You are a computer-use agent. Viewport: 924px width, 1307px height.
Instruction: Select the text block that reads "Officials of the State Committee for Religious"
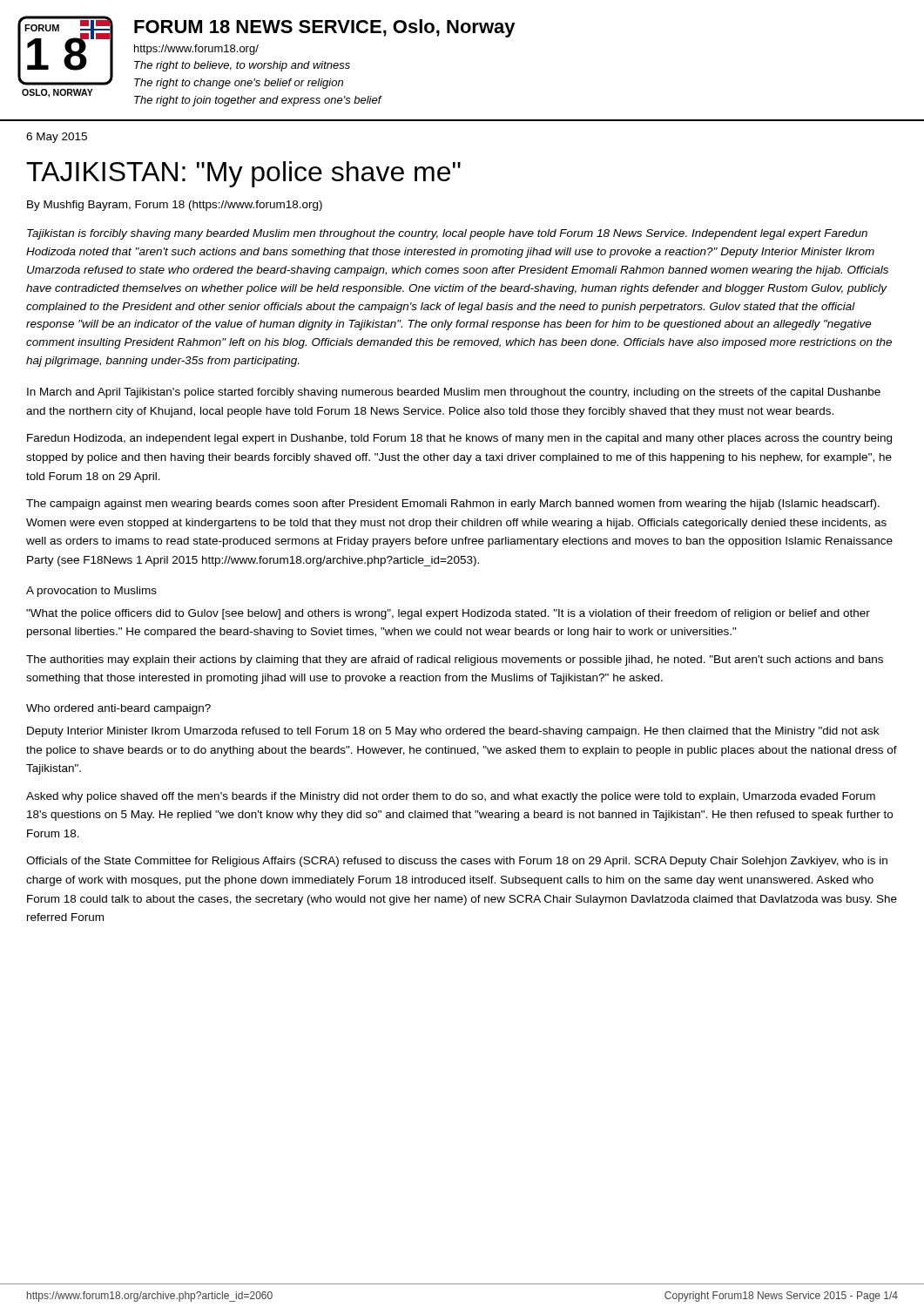(x=462, y=889)
